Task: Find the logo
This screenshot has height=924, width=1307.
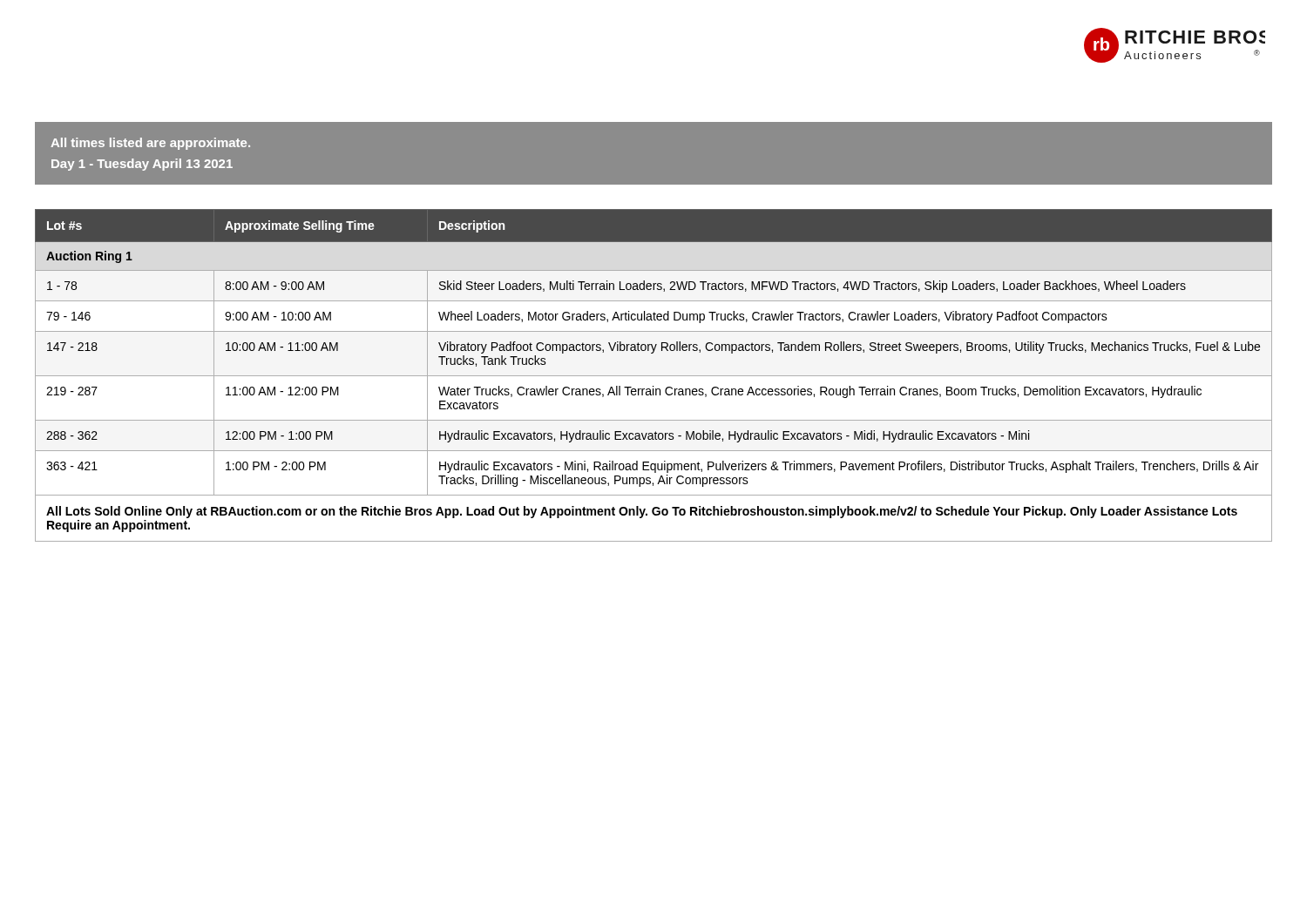Action: [1174, 51]
